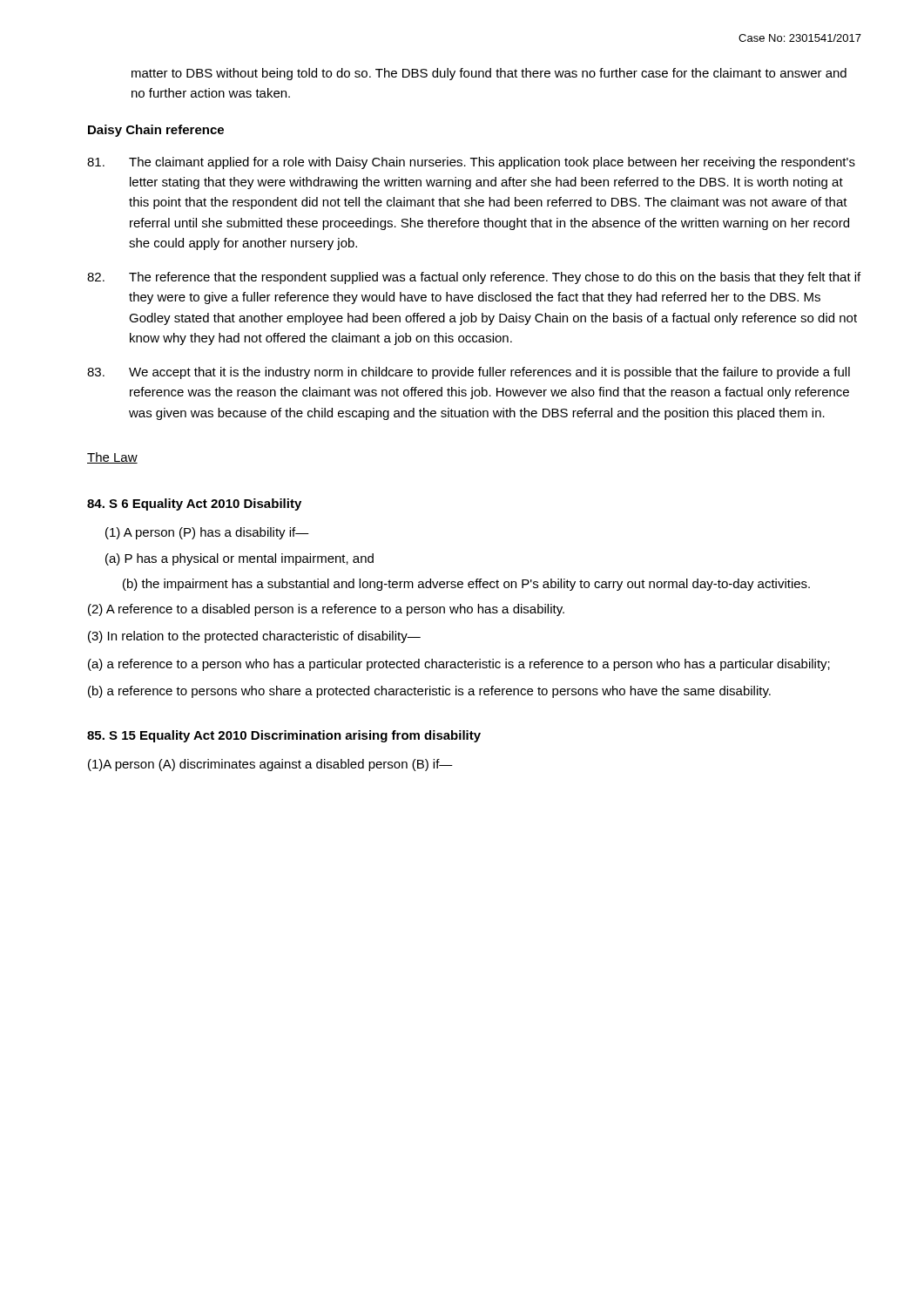
Task: Select the region starting "(1) A person (P)"
Action: coord(207,532)
